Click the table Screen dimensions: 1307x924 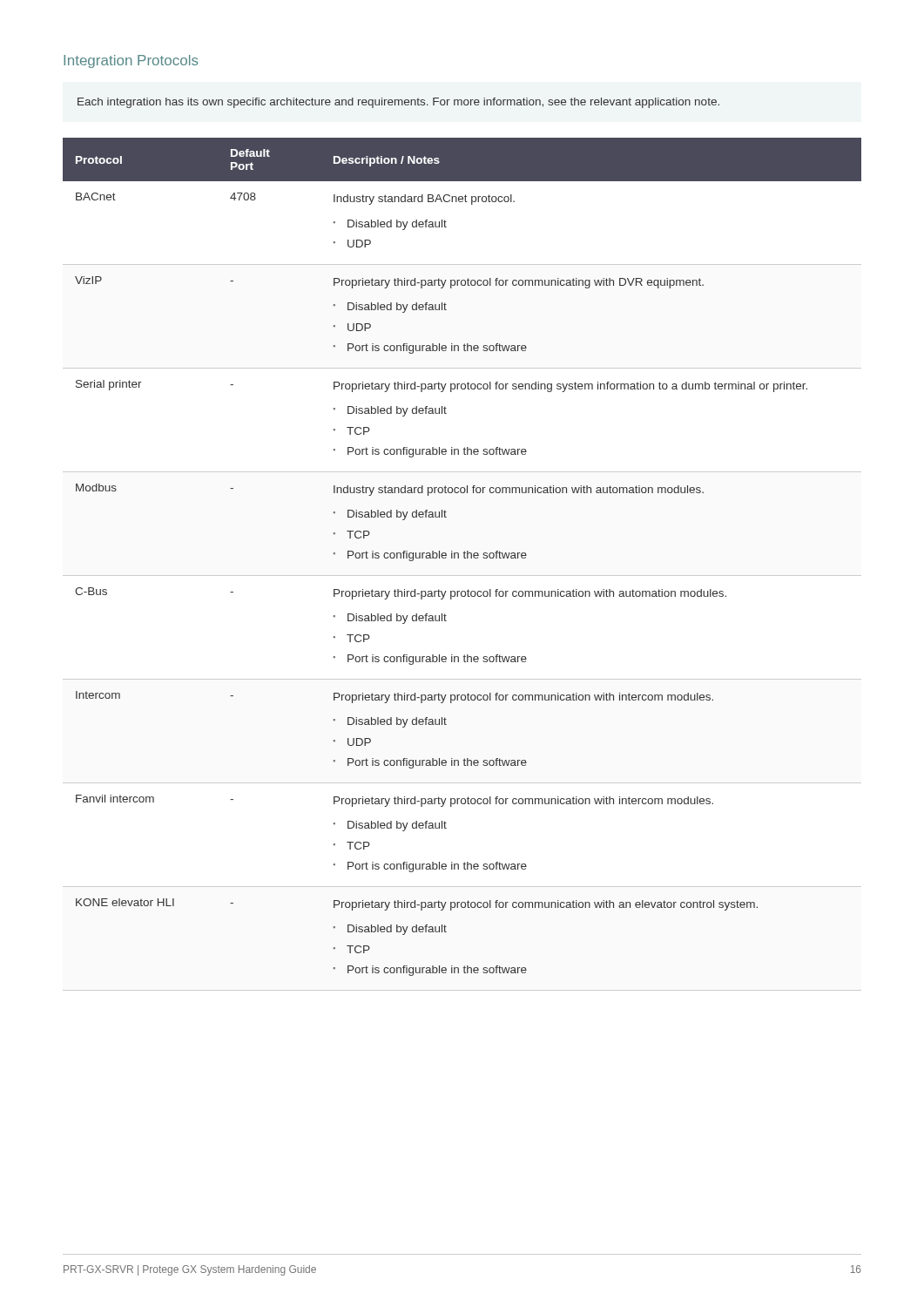click(462, 564)
